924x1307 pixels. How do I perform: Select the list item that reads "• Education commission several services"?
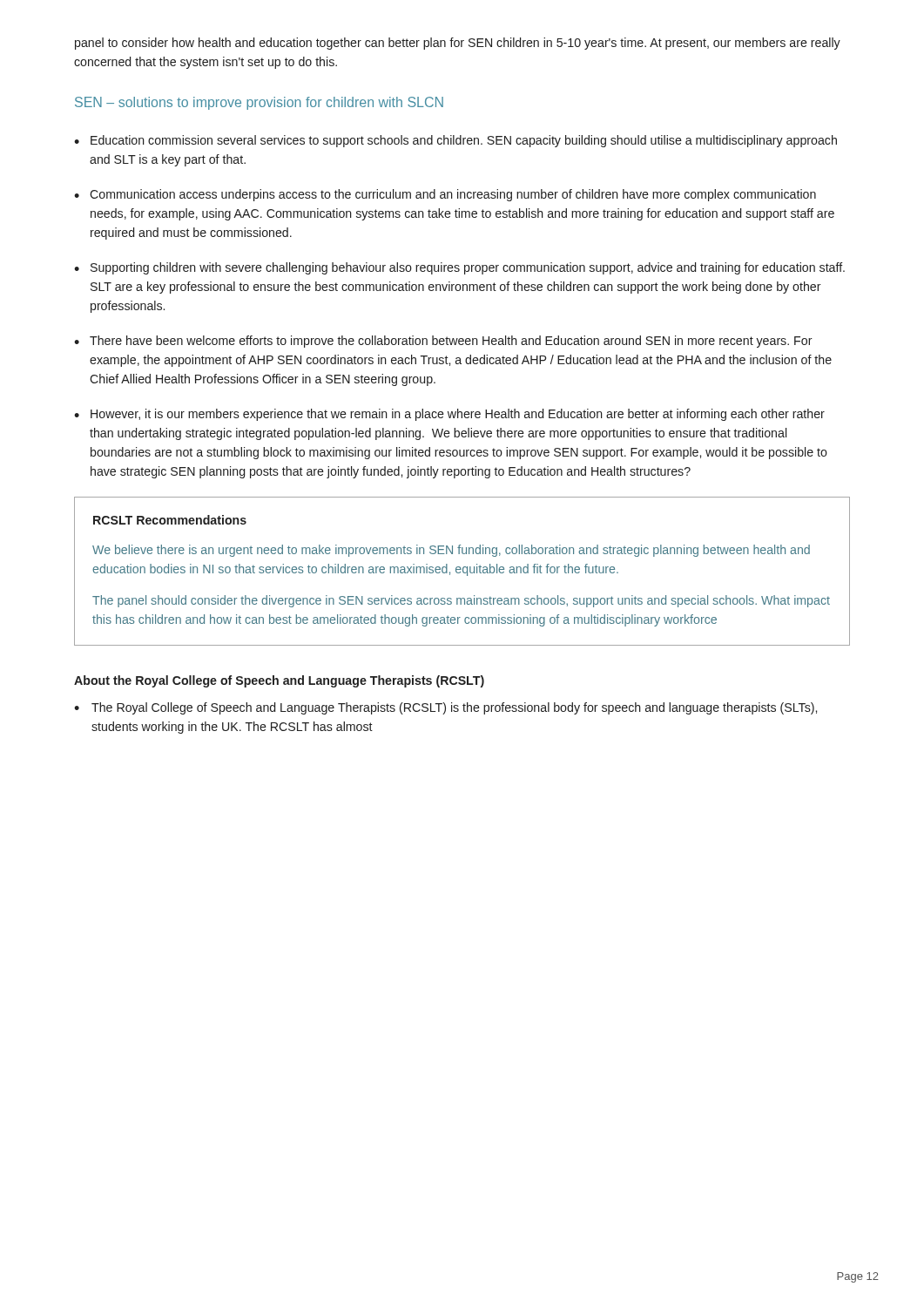462,150
